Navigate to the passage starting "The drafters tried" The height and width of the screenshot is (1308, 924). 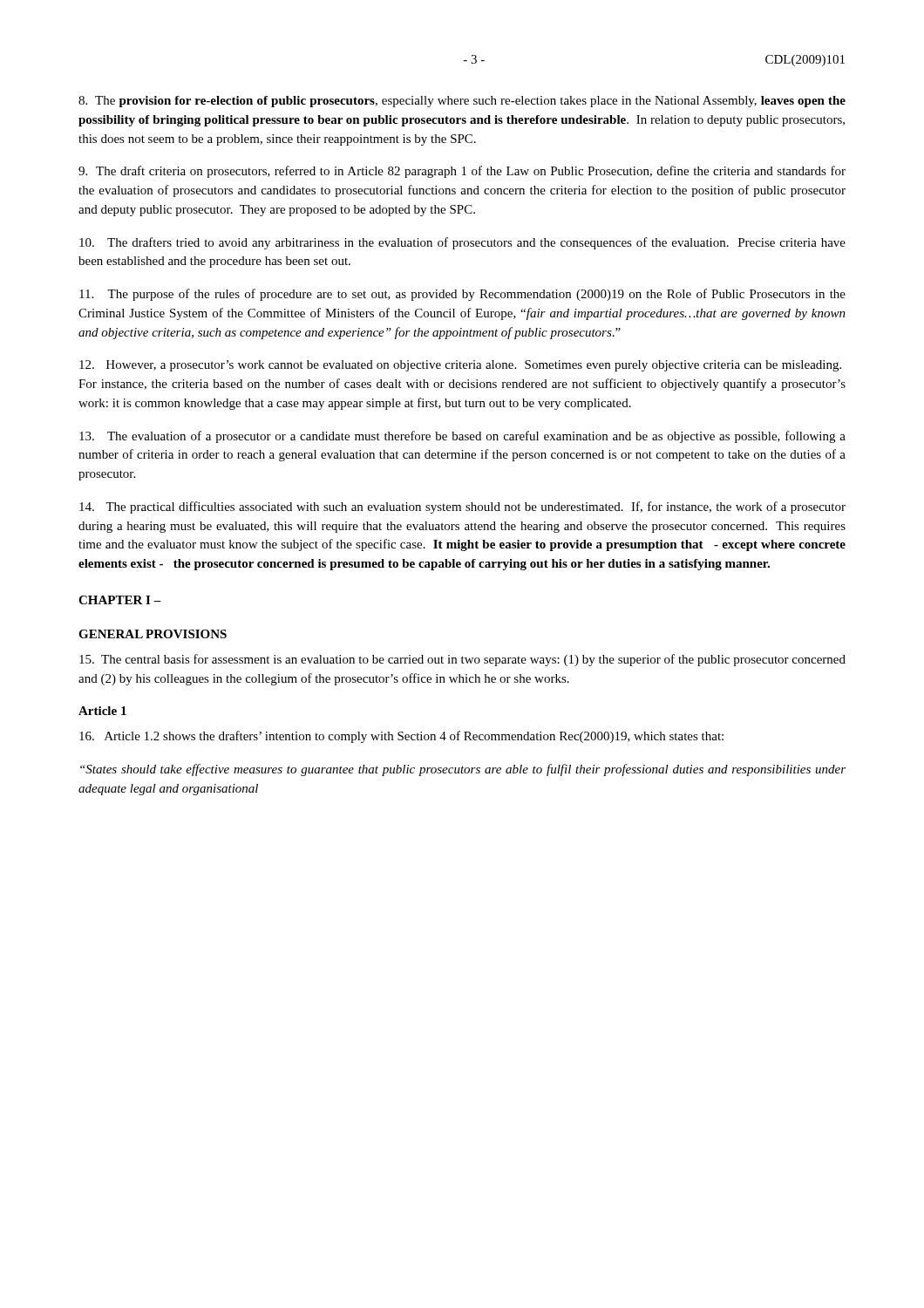click(462, 251)
